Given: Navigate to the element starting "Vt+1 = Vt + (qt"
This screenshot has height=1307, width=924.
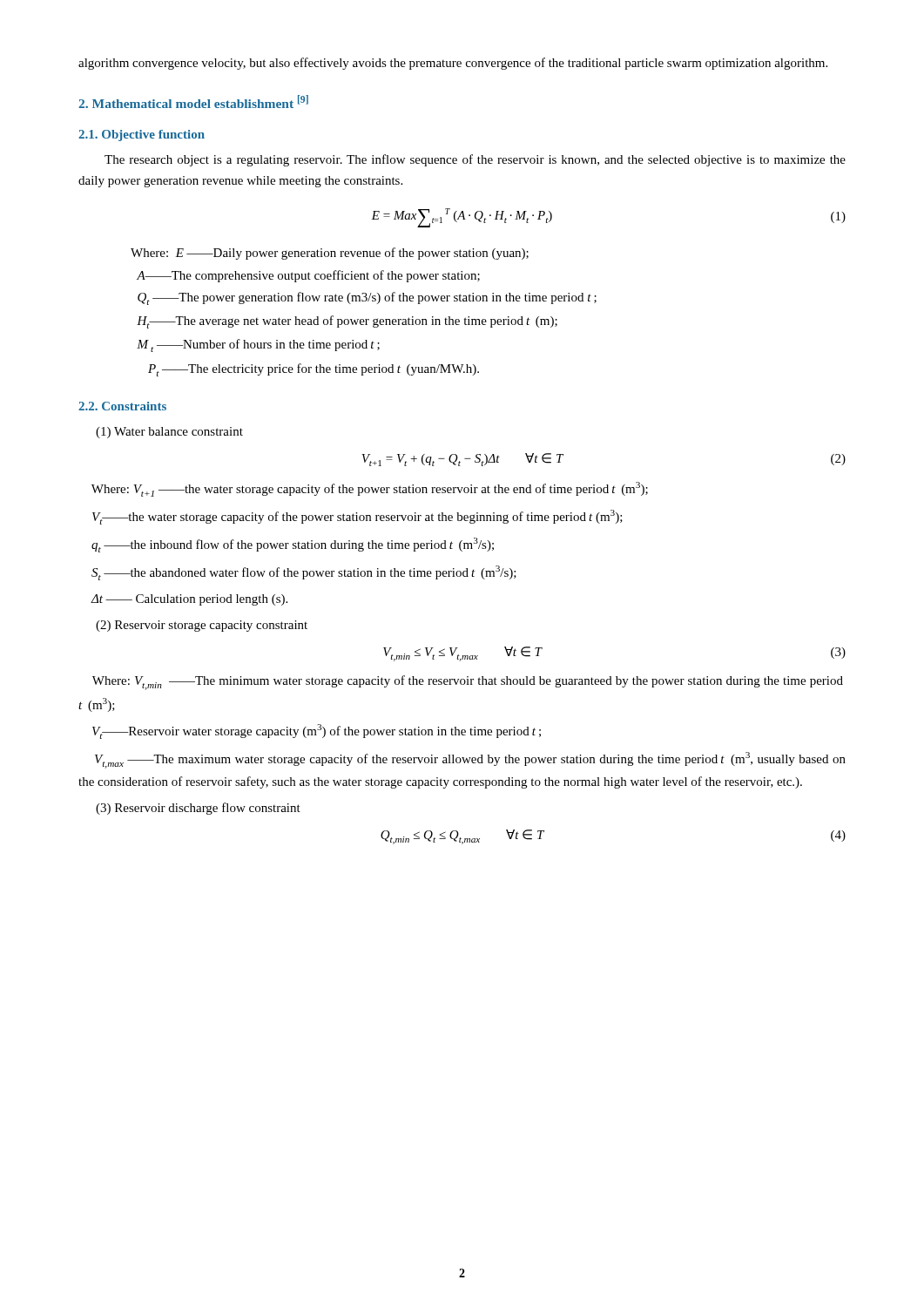Looking at the screenshot, I should click(427, 459).
